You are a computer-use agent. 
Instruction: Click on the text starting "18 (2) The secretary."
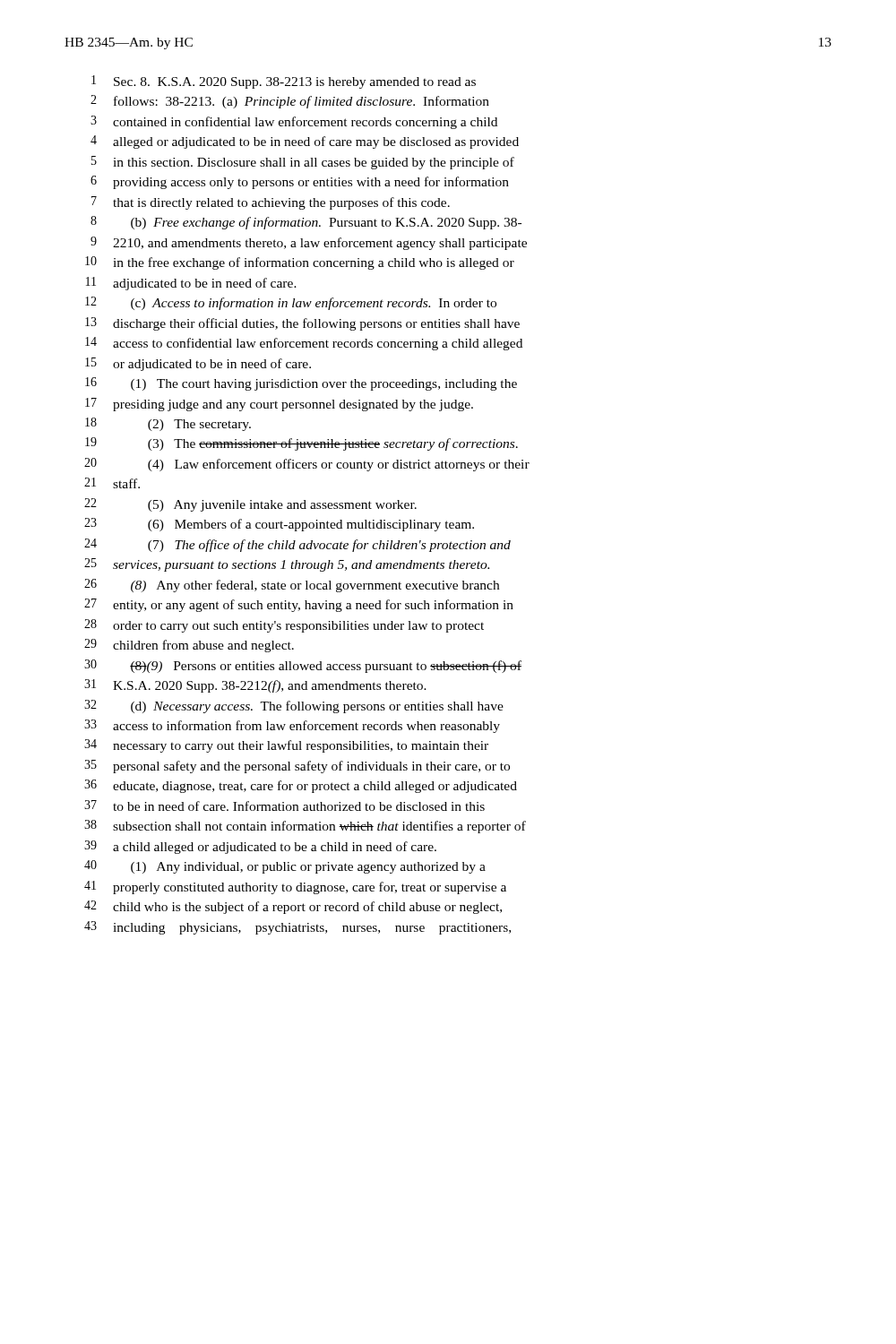coord(201,424)
